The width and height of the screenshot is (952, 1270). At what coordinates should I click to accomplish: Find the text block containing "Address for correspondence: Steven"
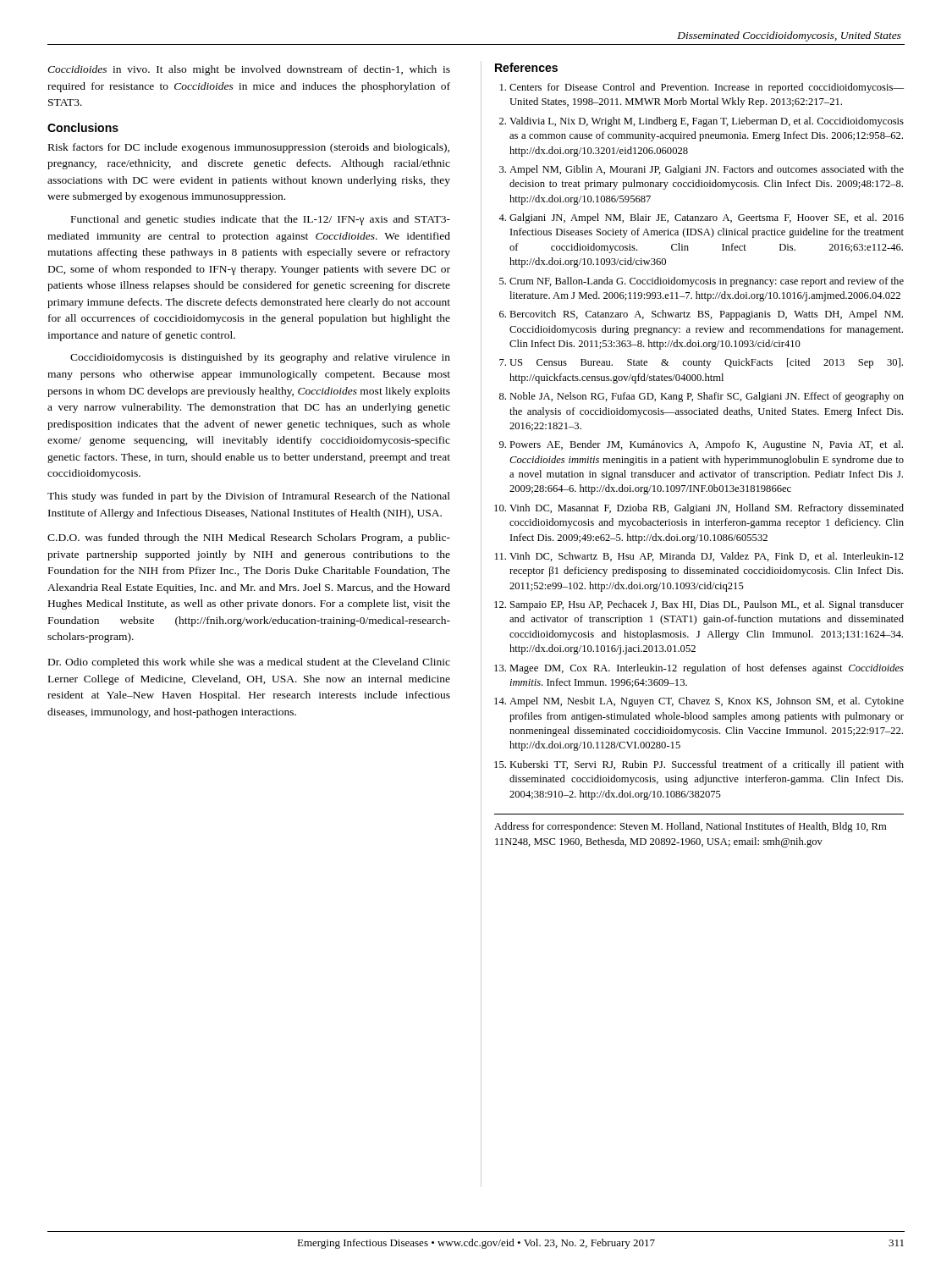pyautogui.click(x=690, y=834)
